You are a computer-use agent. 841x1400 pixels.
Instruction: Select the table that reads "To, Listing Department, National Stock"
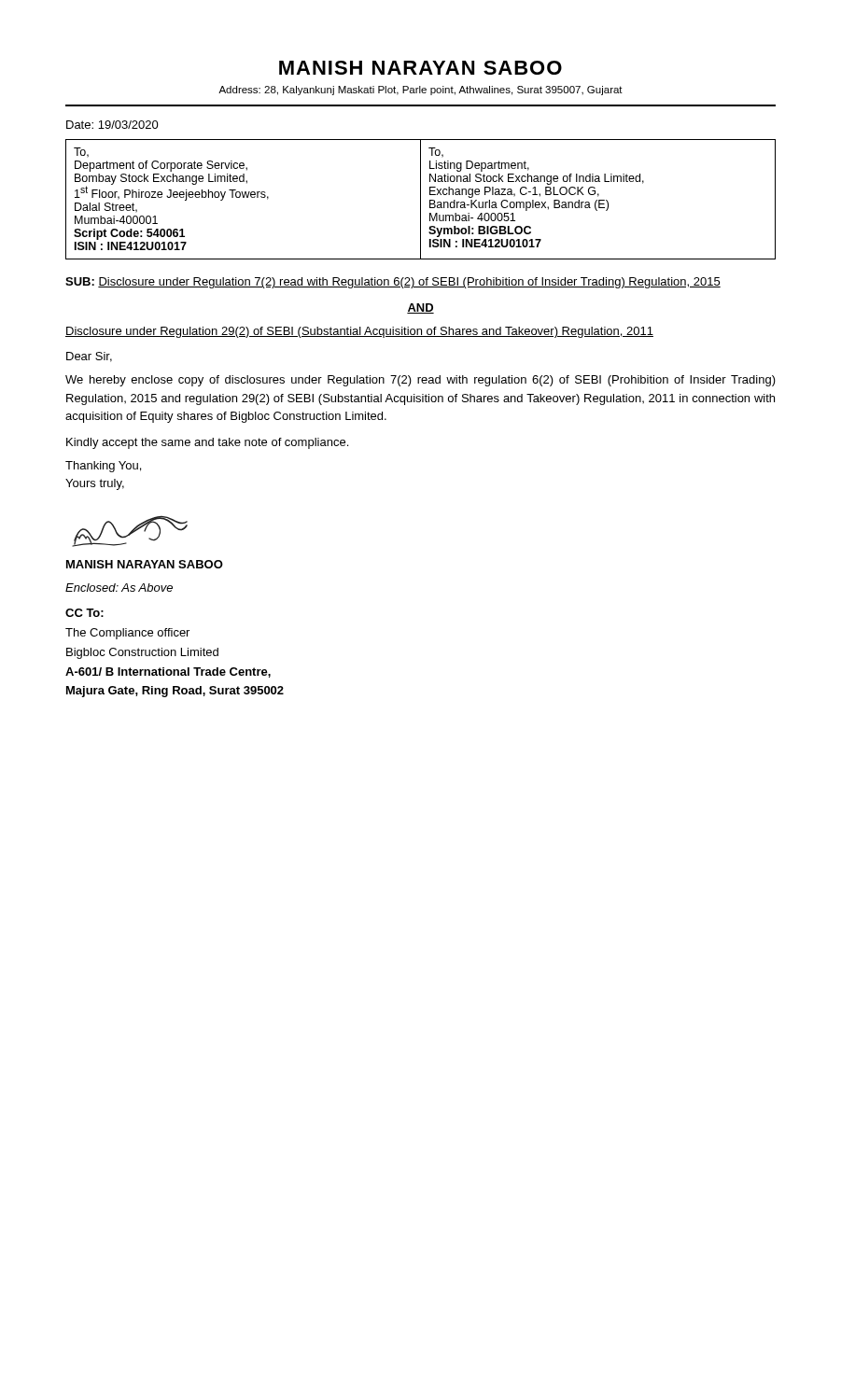[420, 199]
